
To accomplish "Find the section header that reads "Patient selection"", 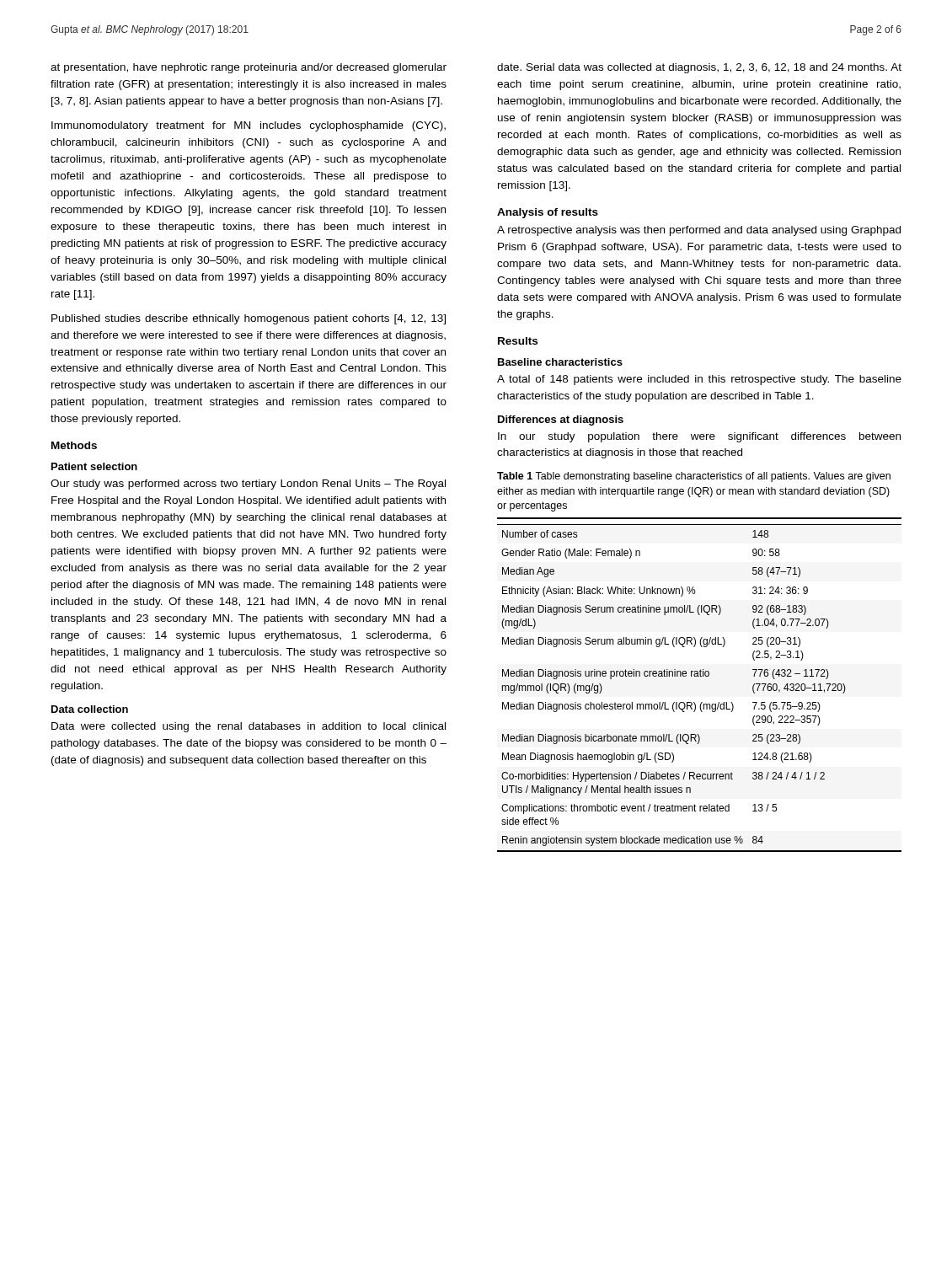I will 94,467.
